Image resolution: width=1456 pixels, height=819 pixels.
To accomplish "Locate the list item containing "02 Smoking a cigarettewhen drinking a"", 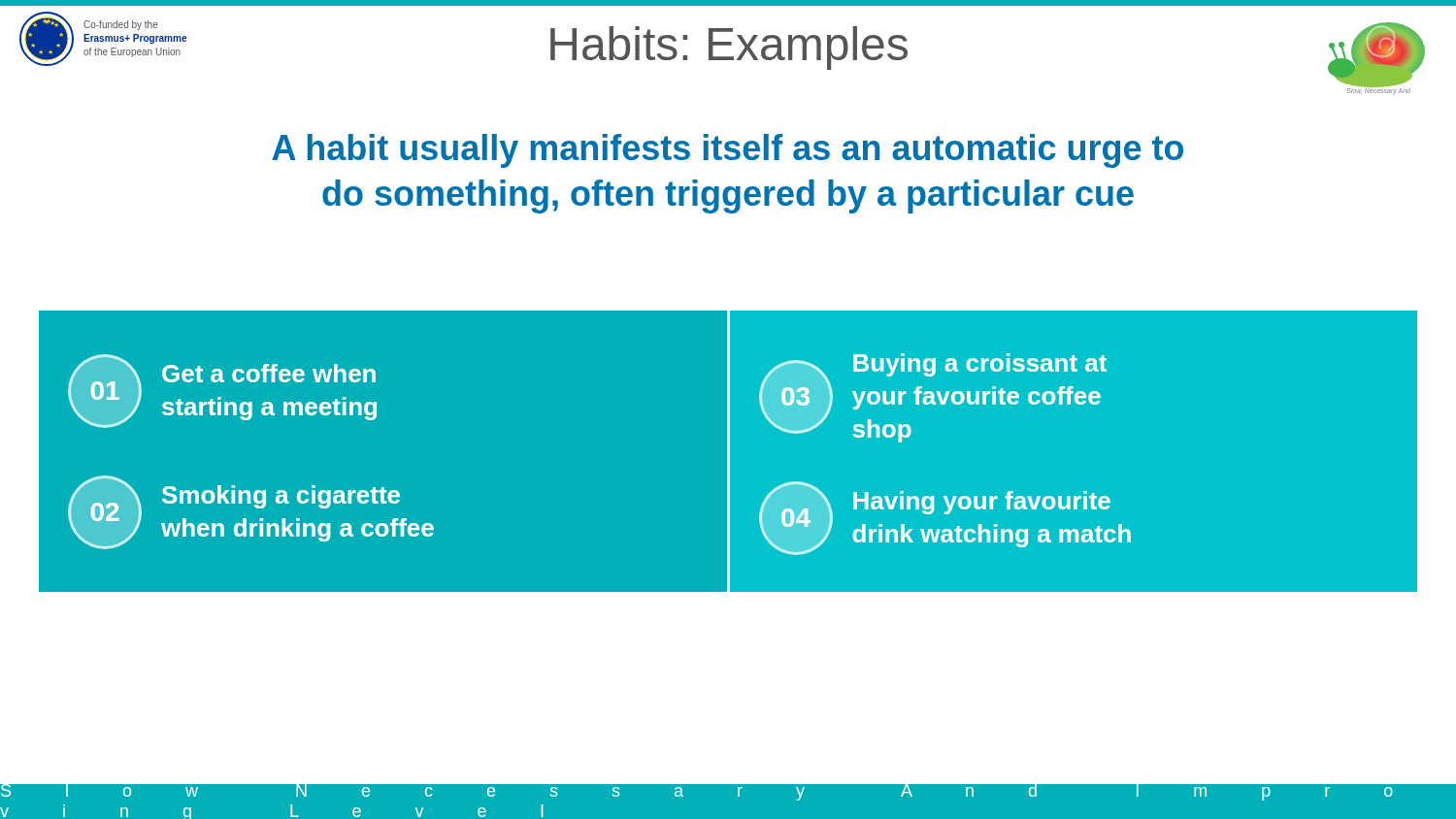I will point(251,512).
